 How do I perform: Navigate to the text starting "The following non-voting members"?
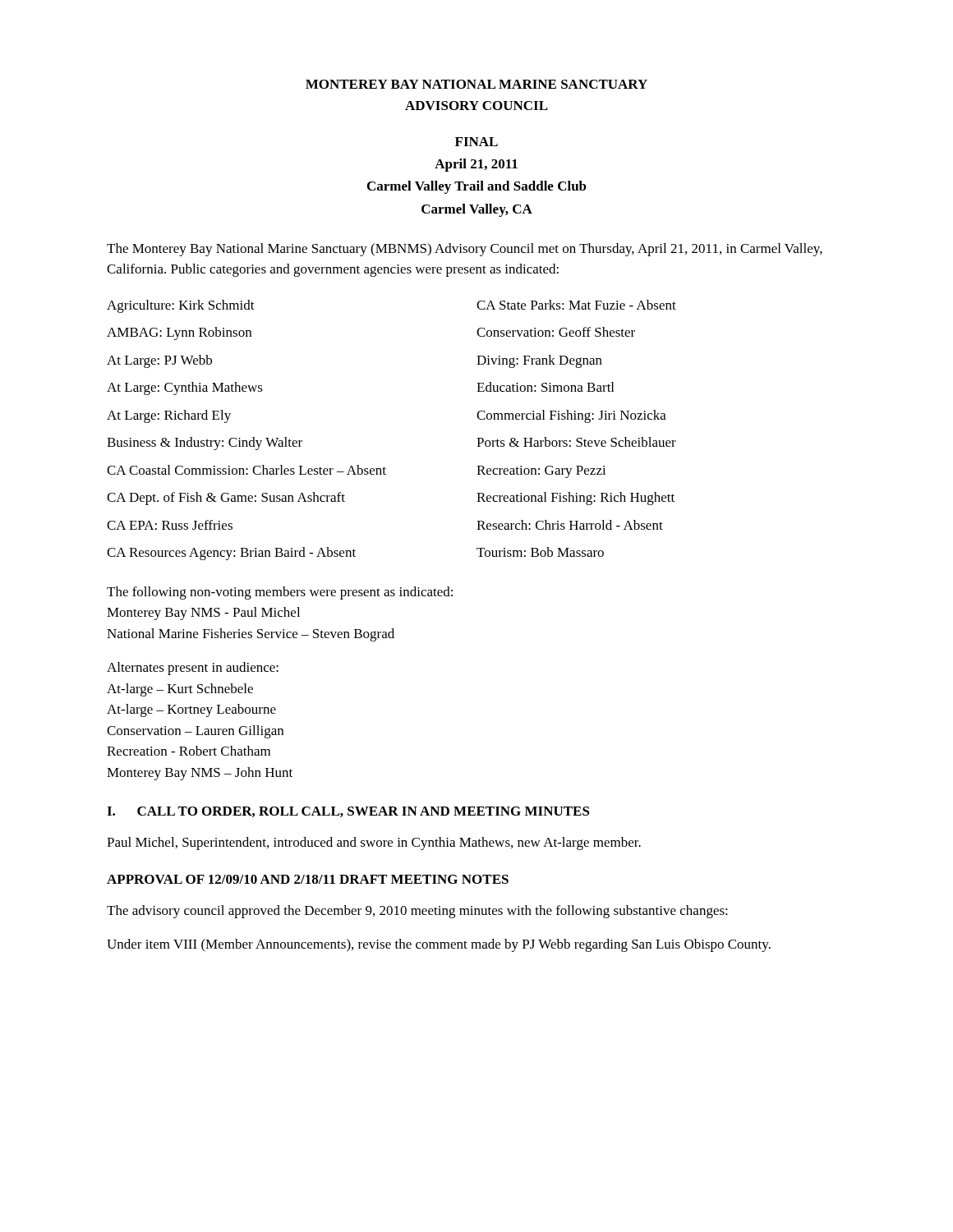point(280,612)
